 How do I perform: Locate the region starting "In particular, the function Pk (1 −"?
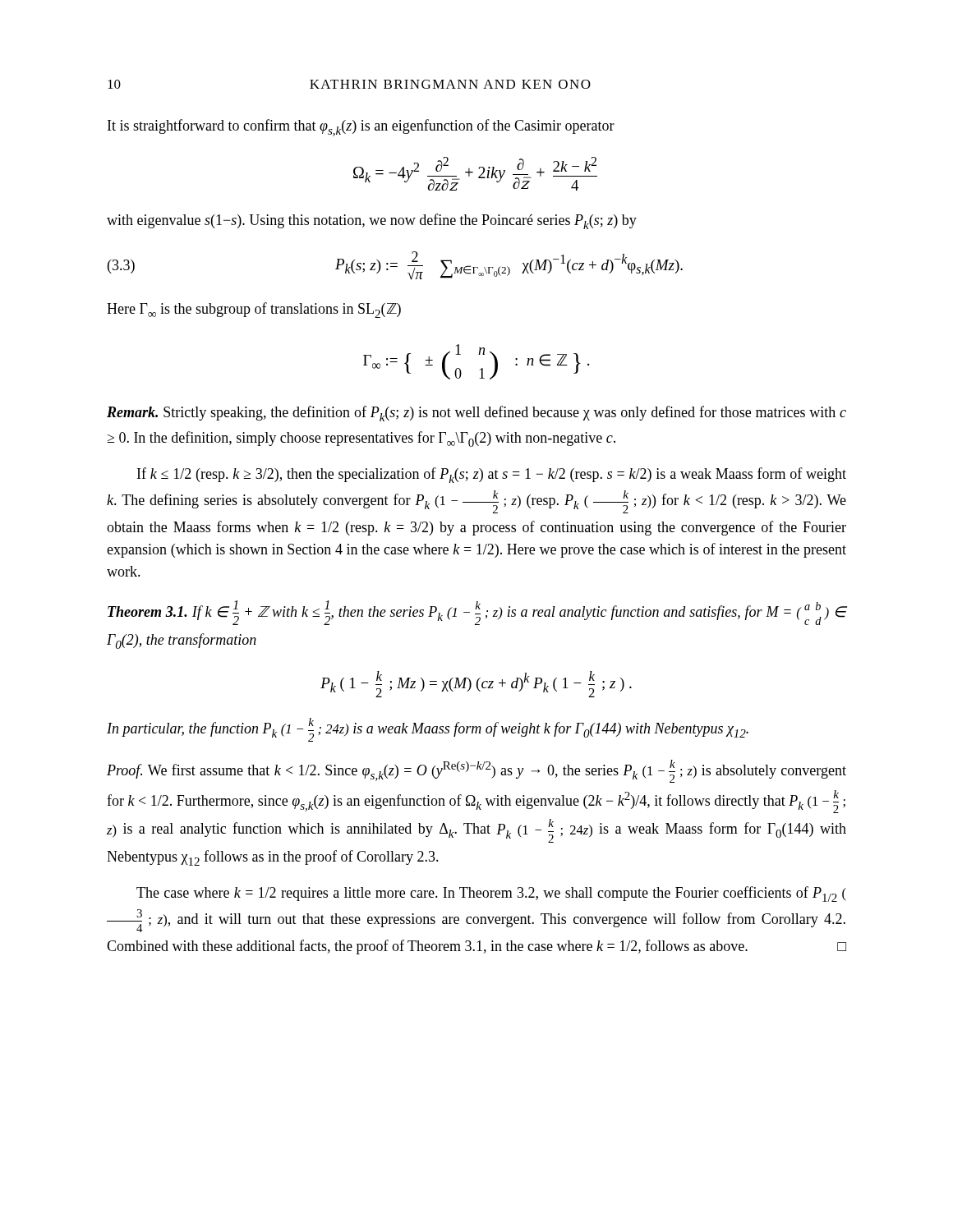click(x=476, y=730)
